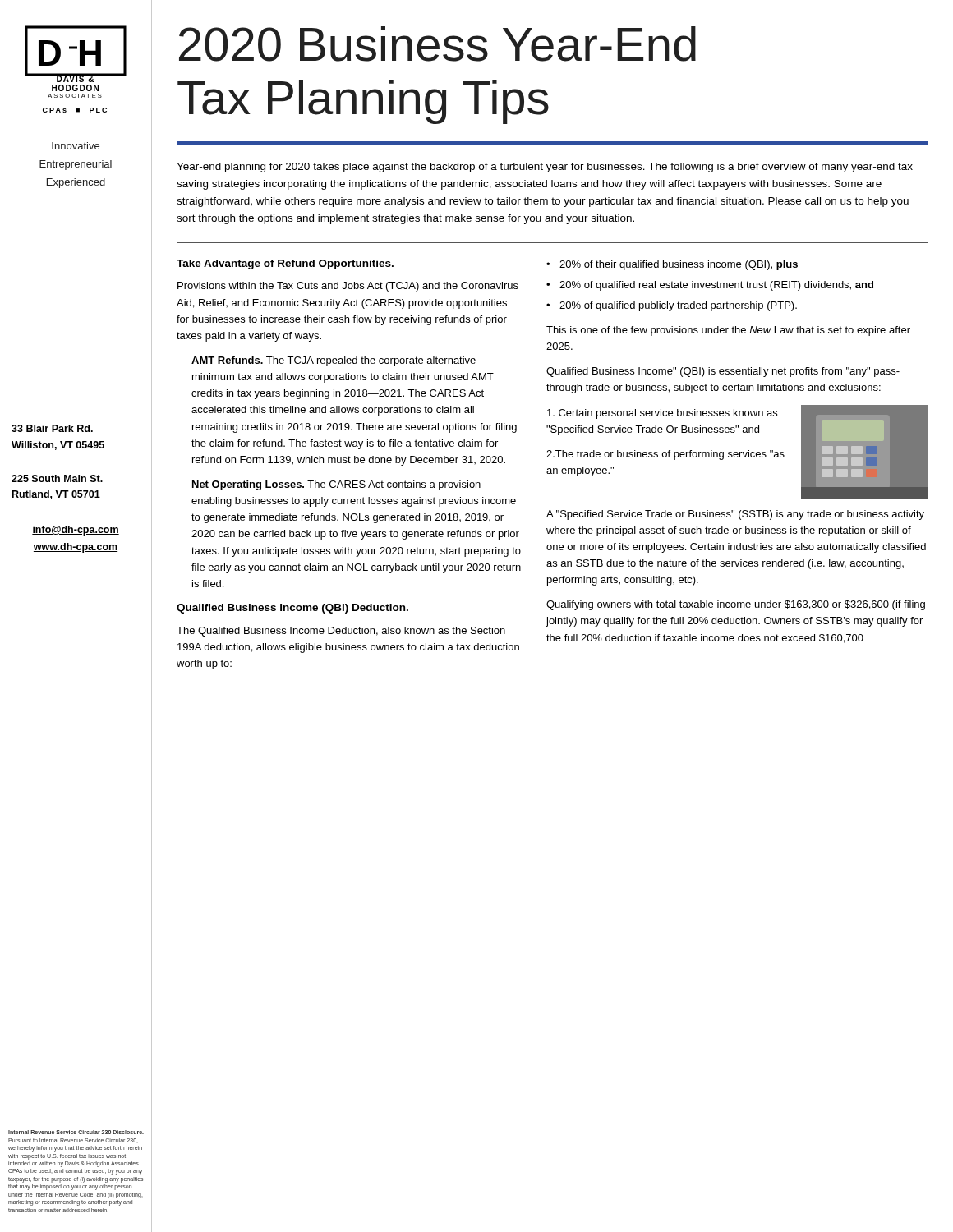
Task: Select the photo
Action: tap(865, 452)
